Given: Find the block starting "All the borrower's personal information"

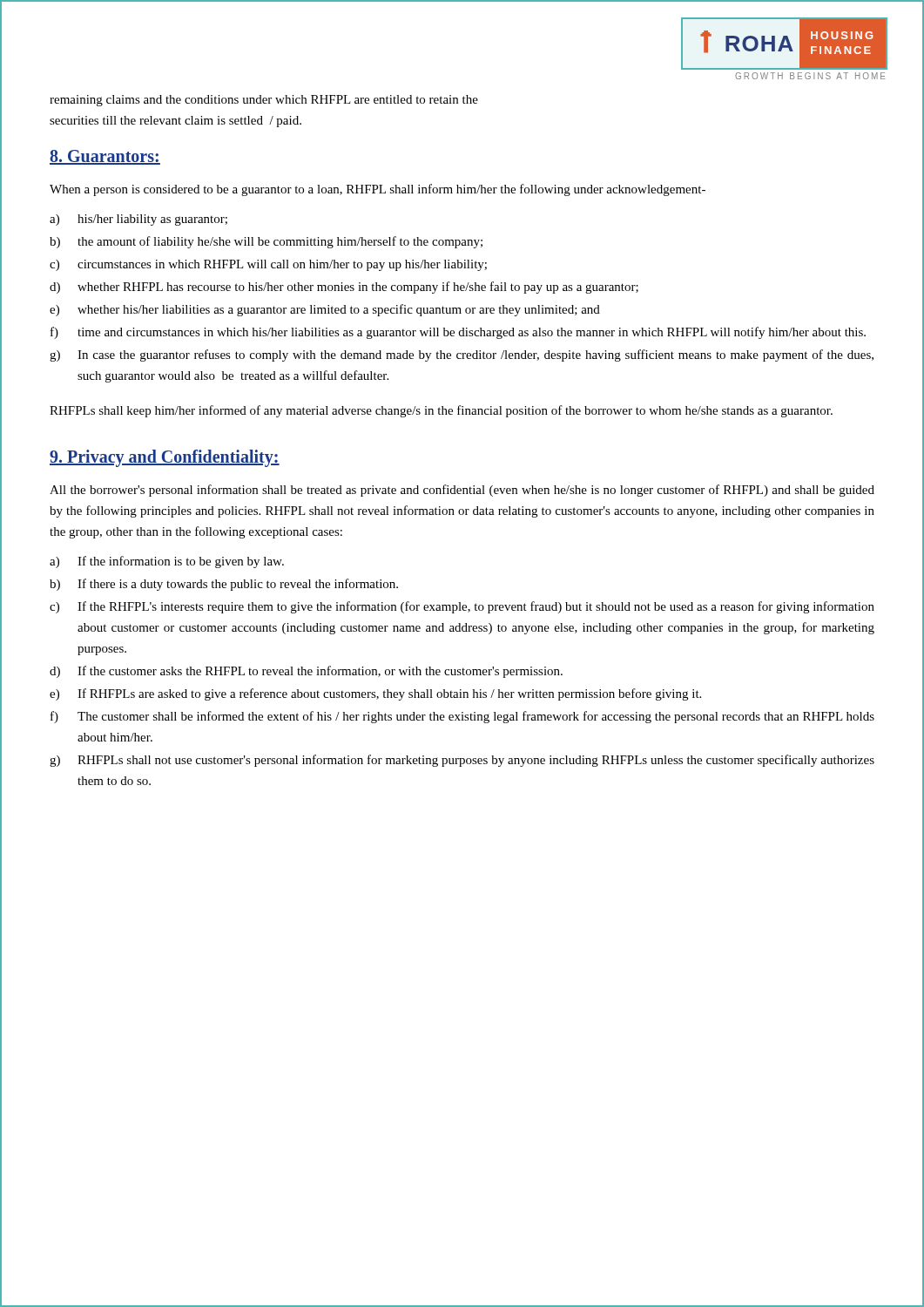Looking at the screenshot, I should pos(462,511).
